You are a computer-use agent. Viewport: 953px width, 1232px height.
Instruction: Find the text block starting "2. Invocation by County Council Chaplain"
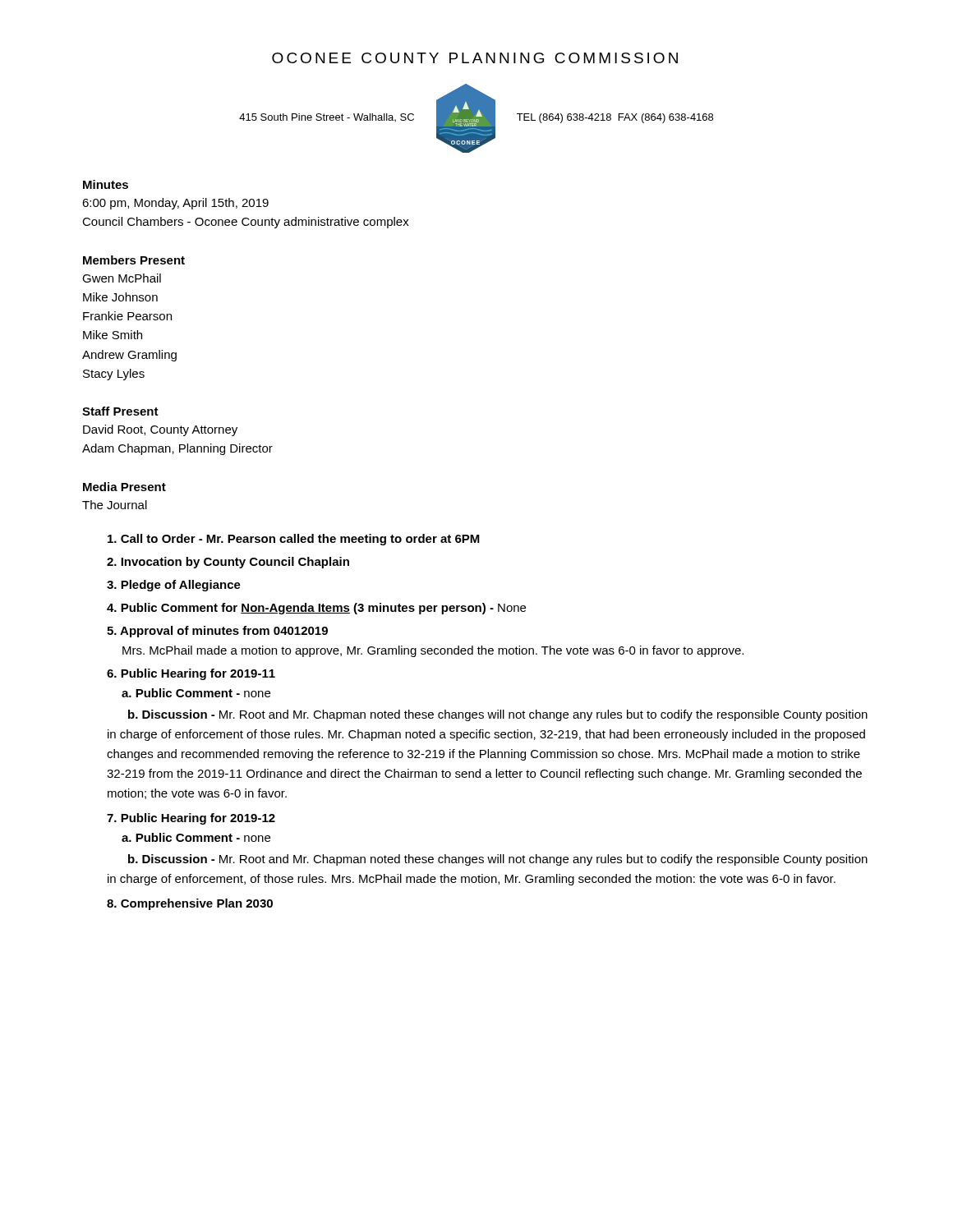(228, 561)
